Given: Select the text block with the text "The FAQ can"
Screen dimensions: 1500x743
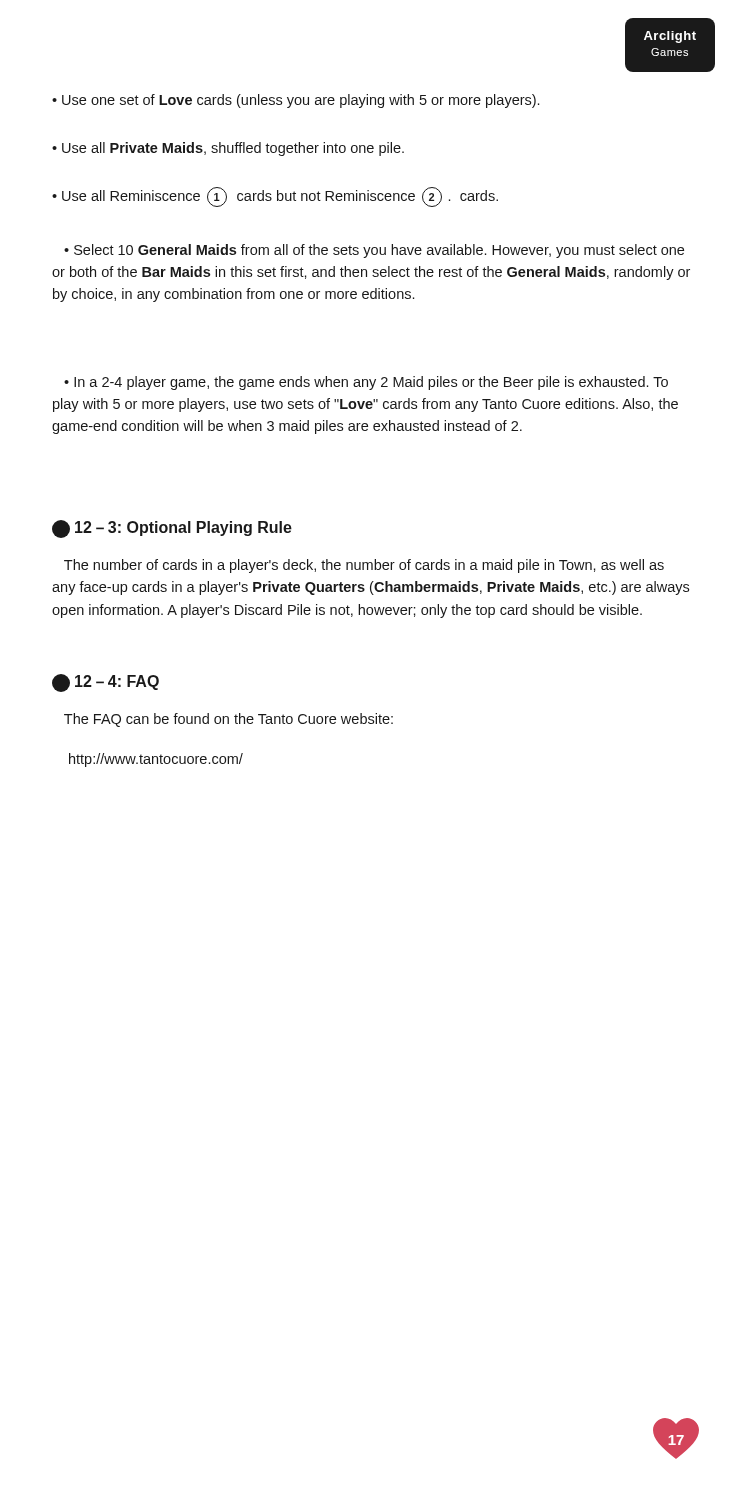Looking at the screenshot, I should tap(223, 719).
